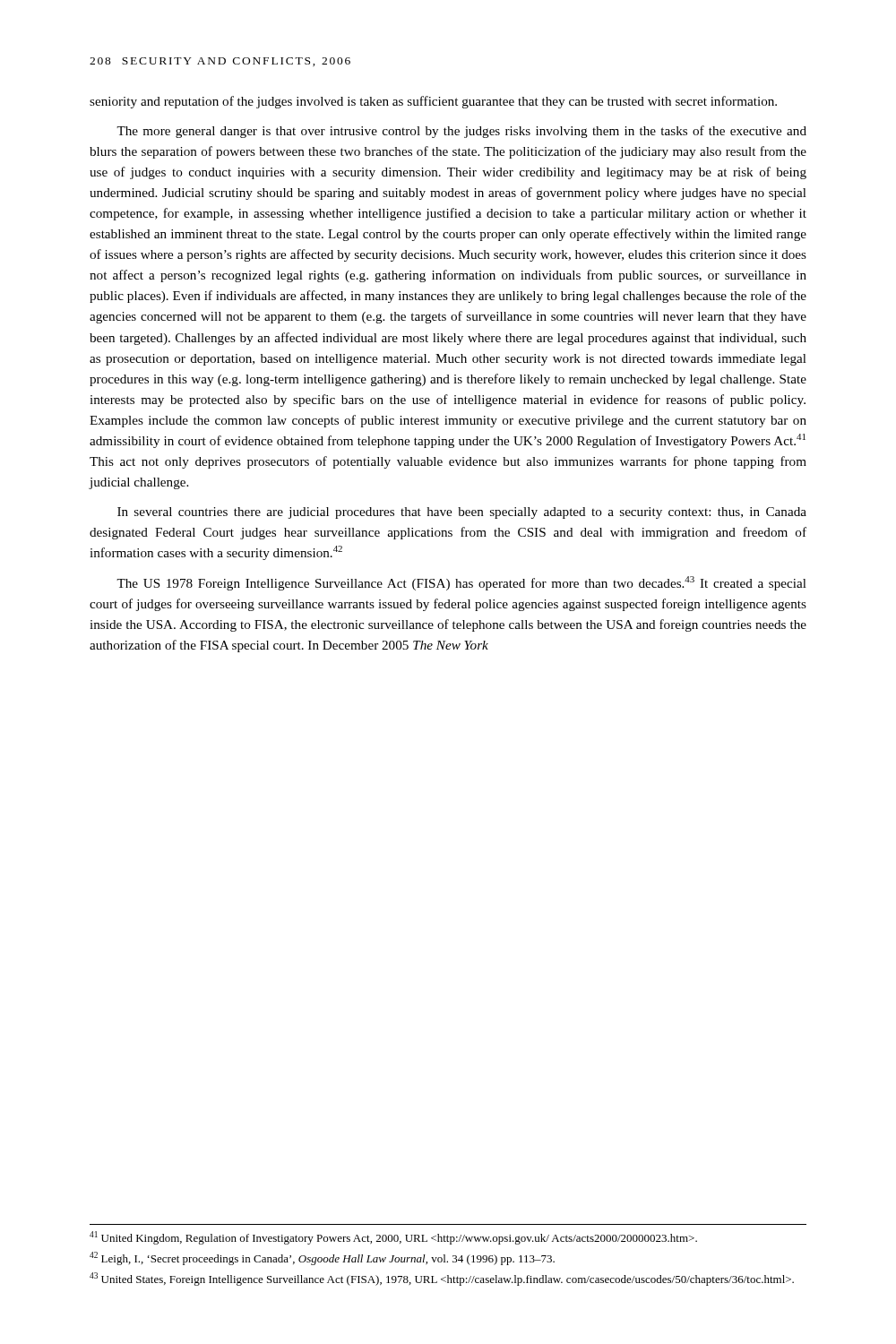
Task: Navigate to the block starting "43 United States, Foreign Intelligence Surveillance Act"
Action: tap(442, 1279)
